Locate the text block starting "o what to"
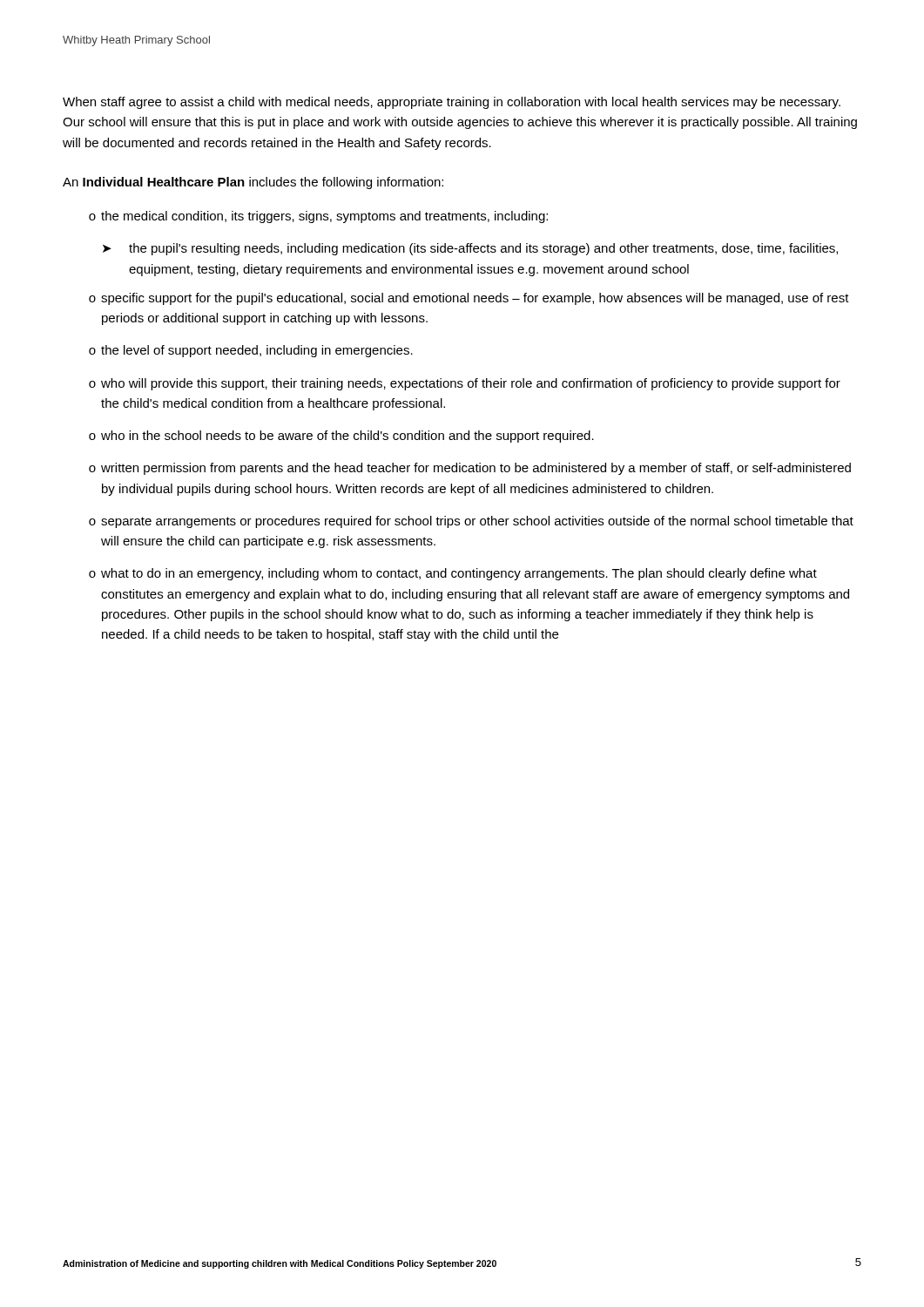This screenshot has height=1307, width=924. pyautogui.click(x=462, y=604)
